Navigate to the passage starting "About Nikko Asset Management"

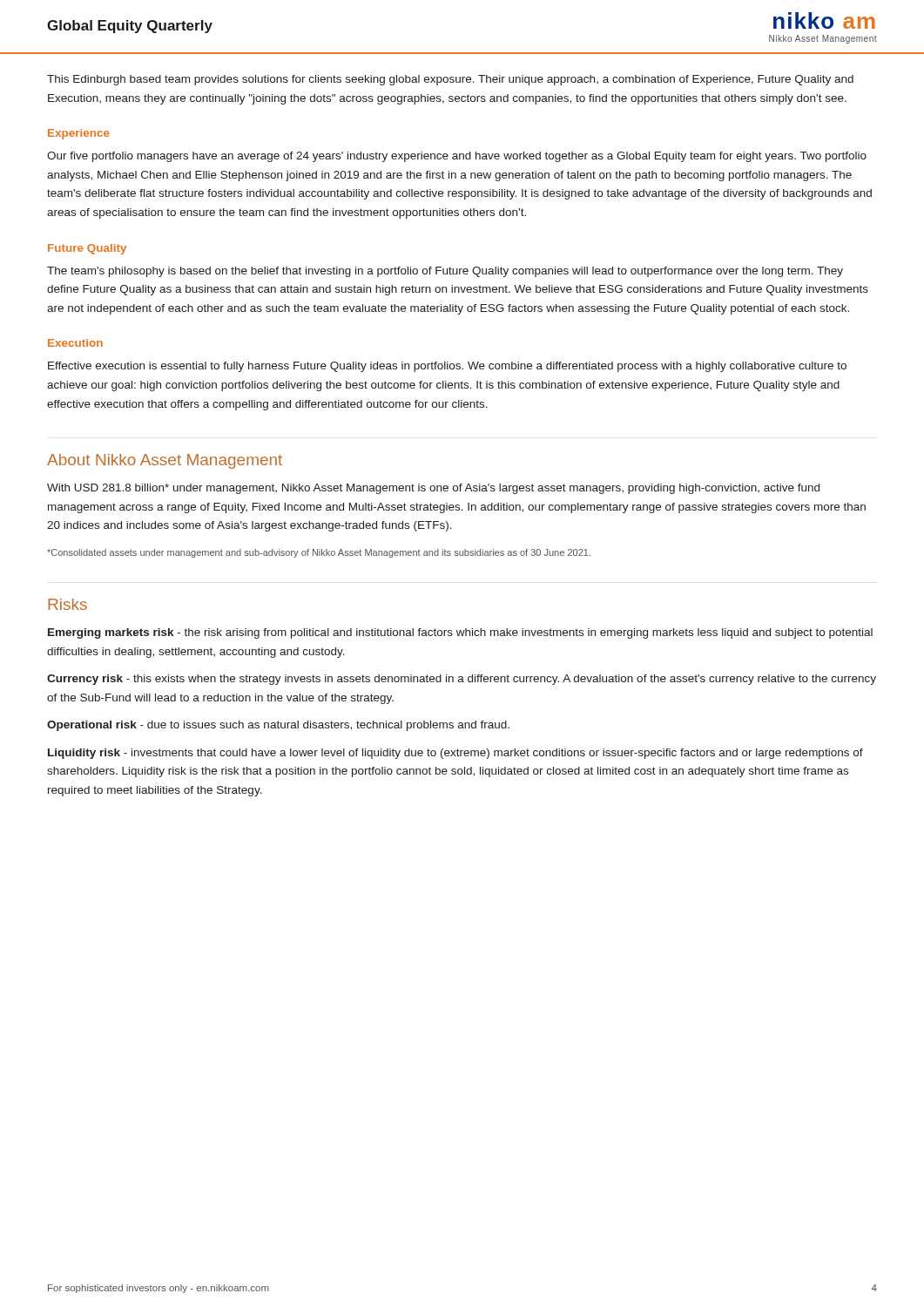point(165,460)
